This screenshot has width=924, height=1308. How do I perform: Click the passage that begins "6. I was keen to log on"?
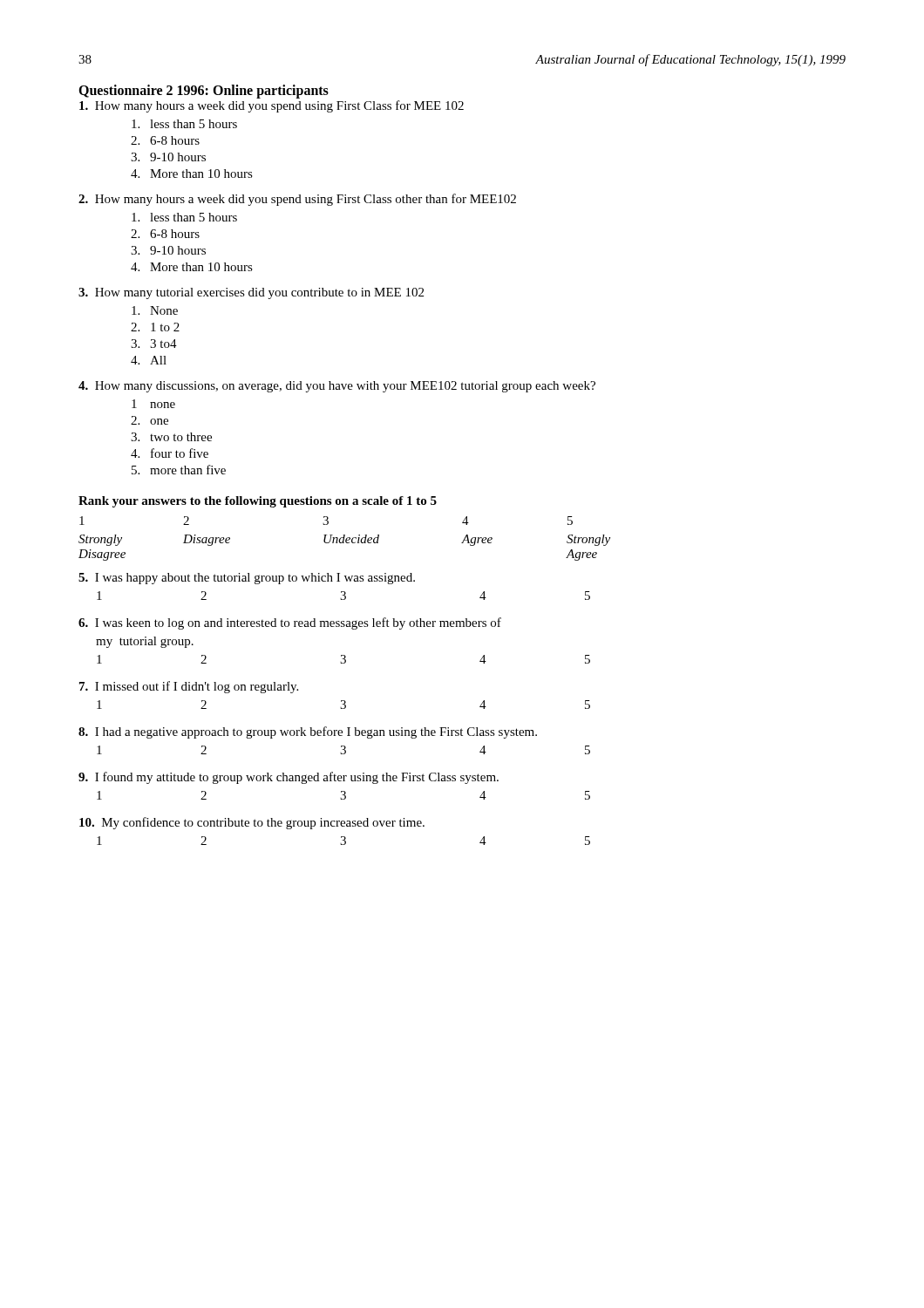point(290,623)
